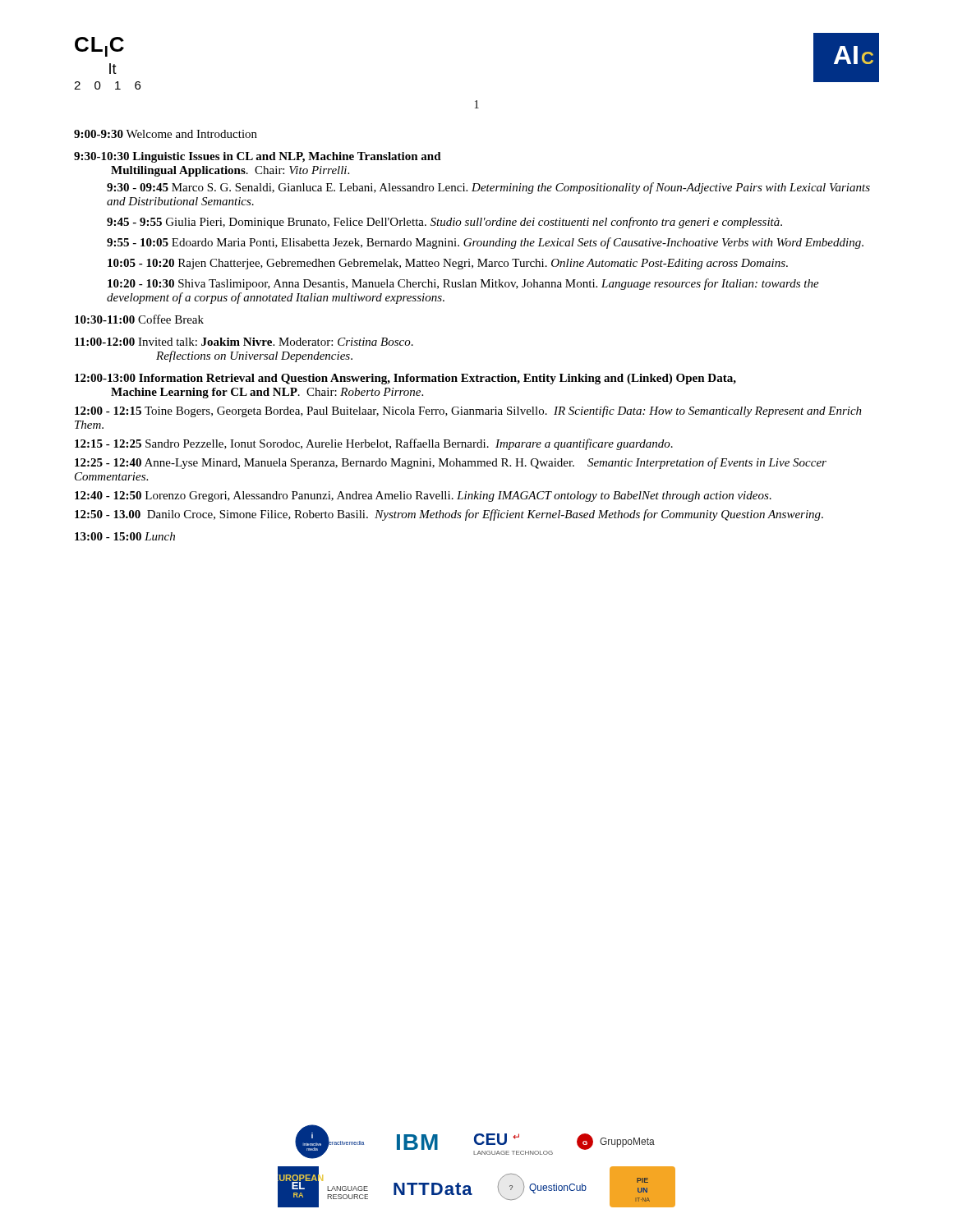
Task: Locate the list item with the text "9:00-9:30 Welcome and Introduction"
Action: (166, 134)
